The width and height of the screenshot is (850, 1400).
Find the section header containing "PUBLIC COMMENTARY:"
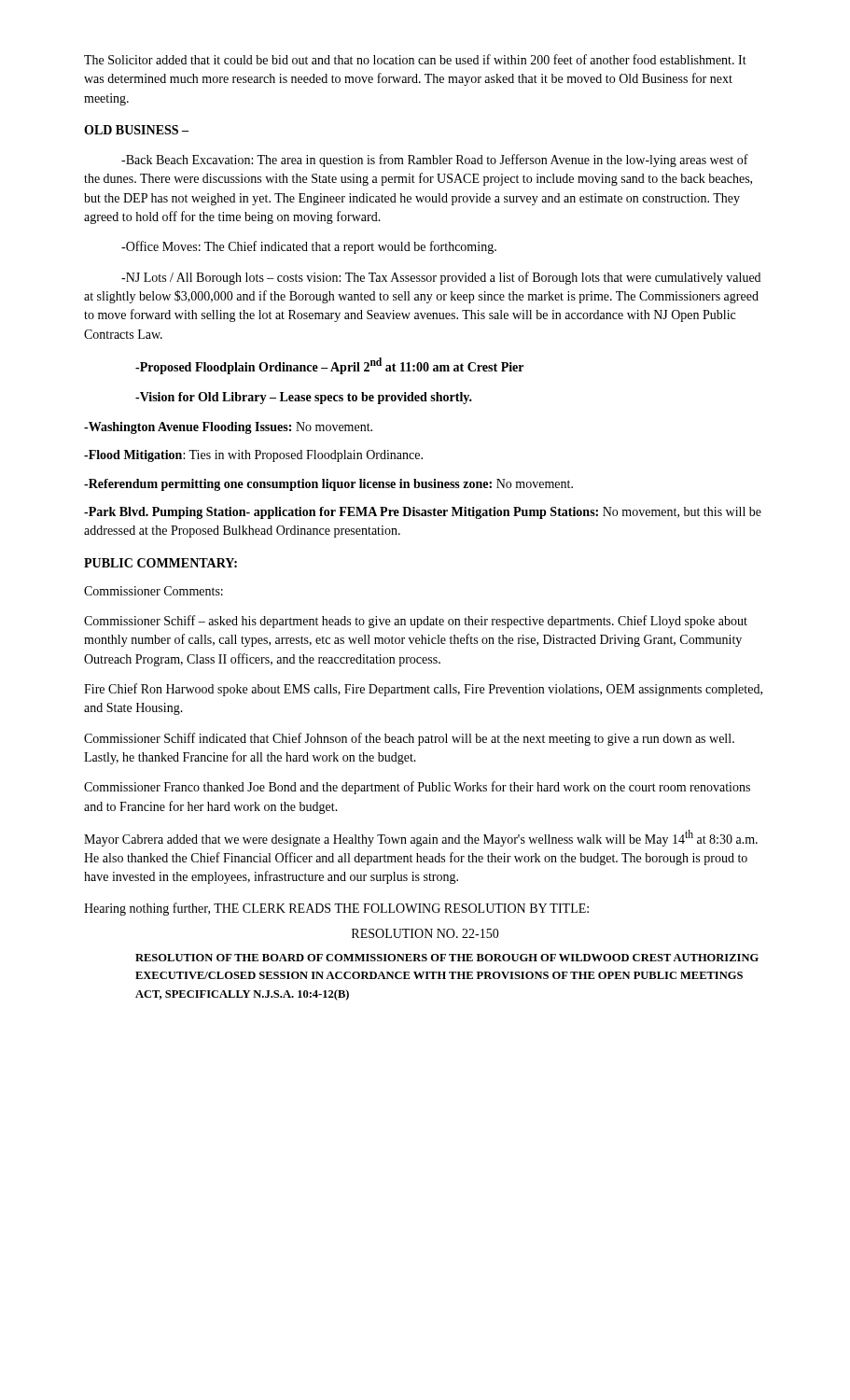161,563
